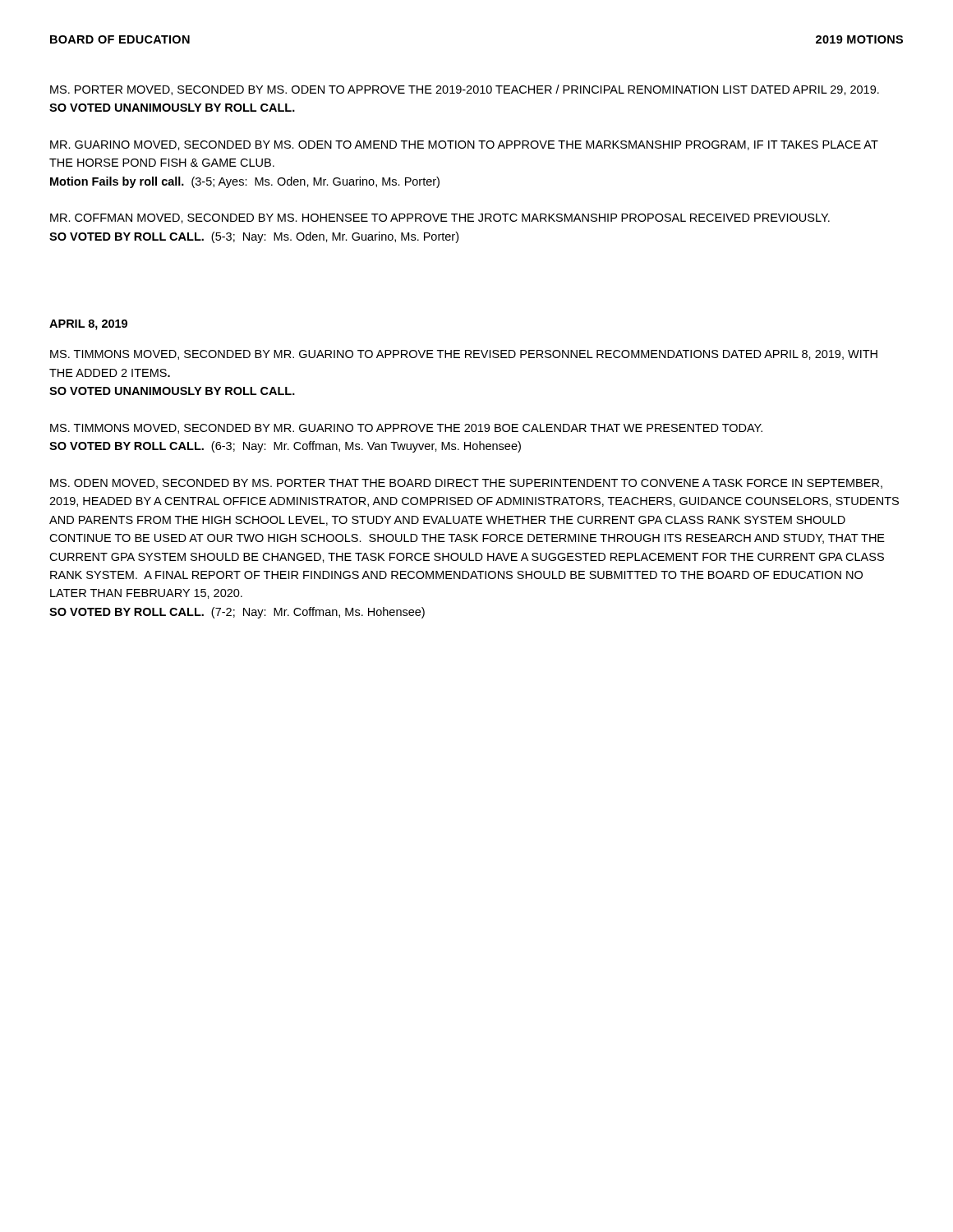This screenshot has height=1232, width=953.
Task: Locate the text block that says "MR. GUARINO MOVED, SECONDED"
Action: [464, 145]
